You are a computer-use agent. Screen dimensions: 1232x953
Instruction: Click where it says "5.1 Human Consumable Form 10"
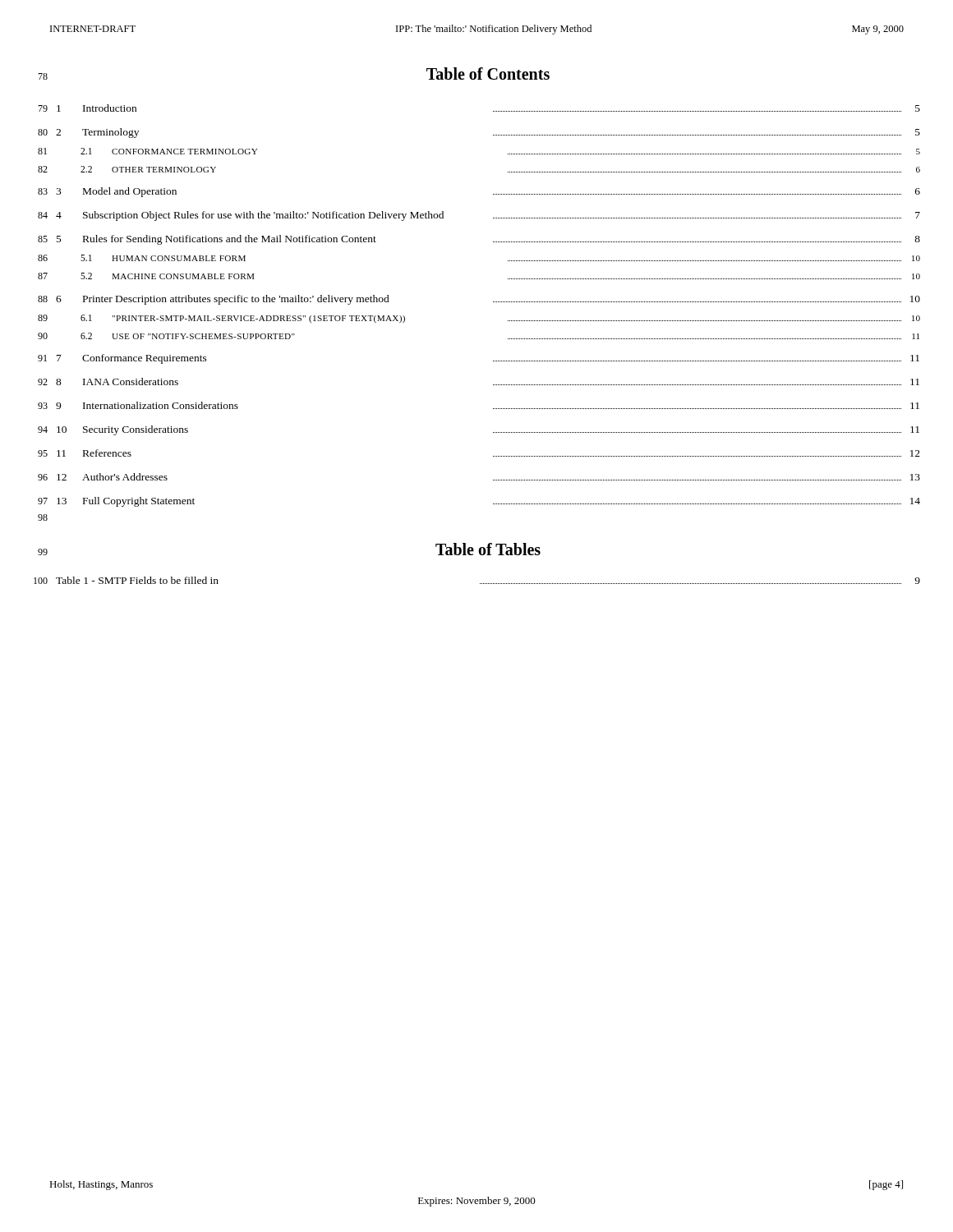tap(500, 259)
